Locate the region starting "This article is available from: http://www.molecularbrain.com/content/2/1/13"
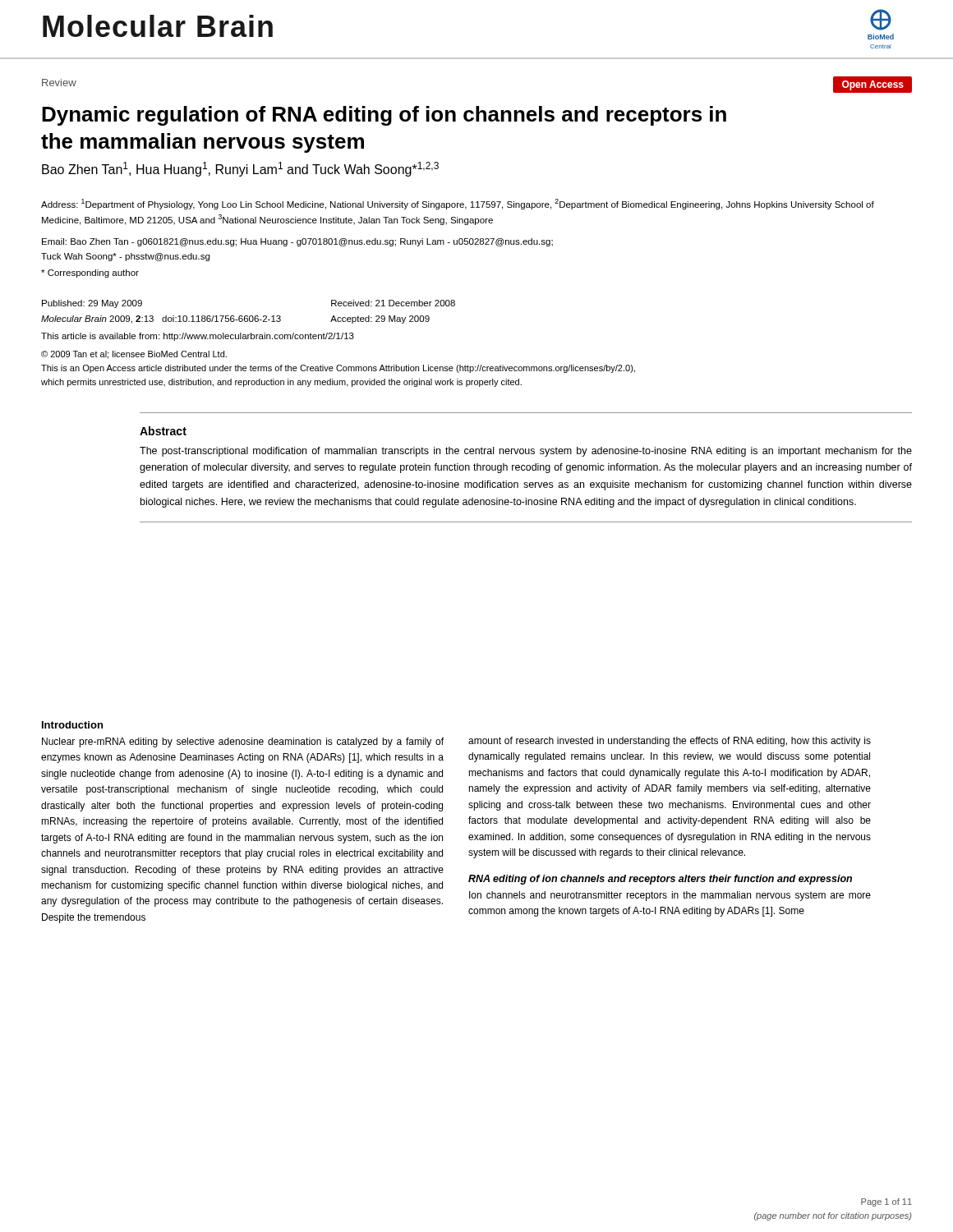This screenshot has width=953, height=1232. pyautogui.click(x=198, y=336)
